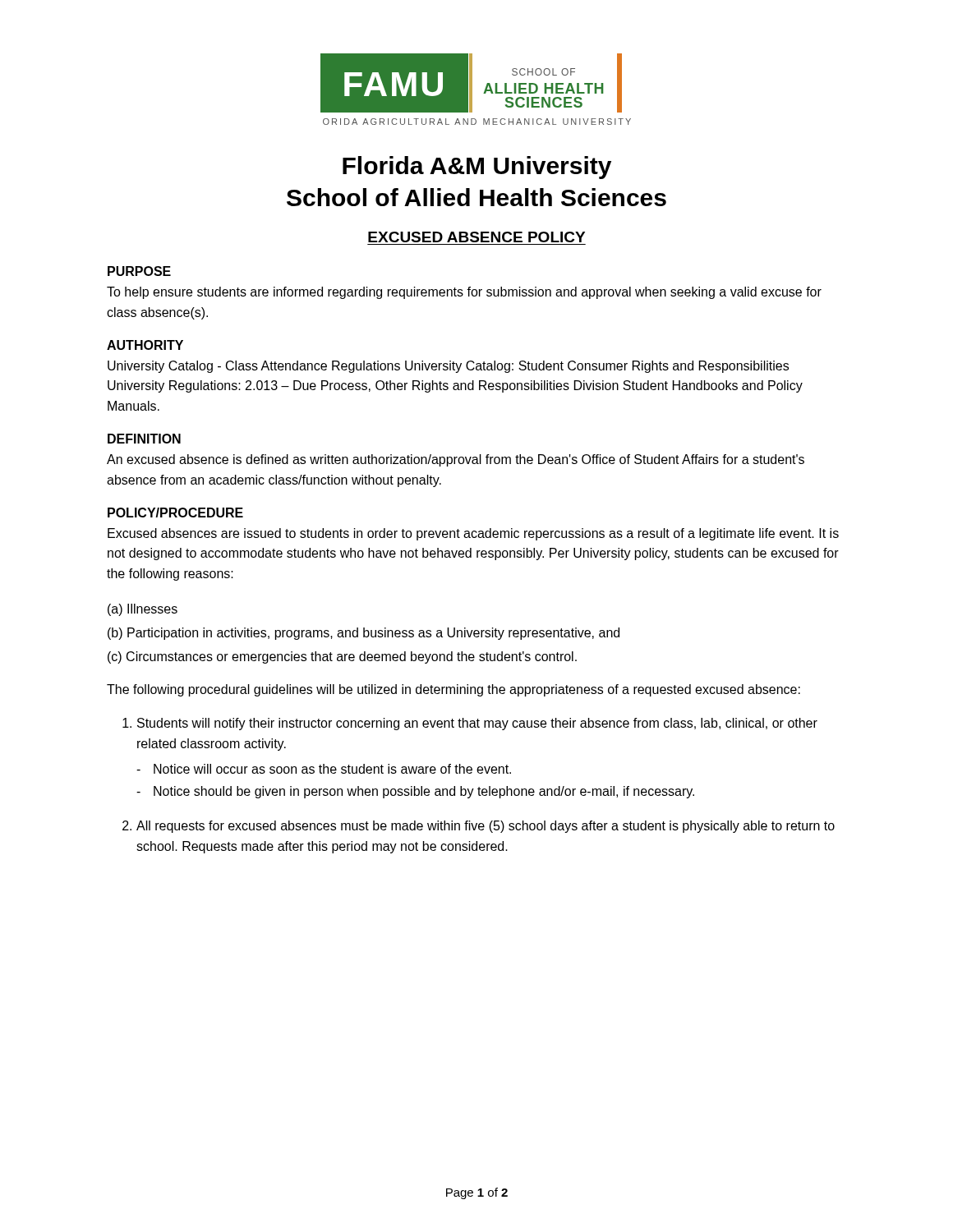Click on the text block containing "Excused absences are issued to students"
This screenshot has width=953, height=1232.
coord(473,553)
